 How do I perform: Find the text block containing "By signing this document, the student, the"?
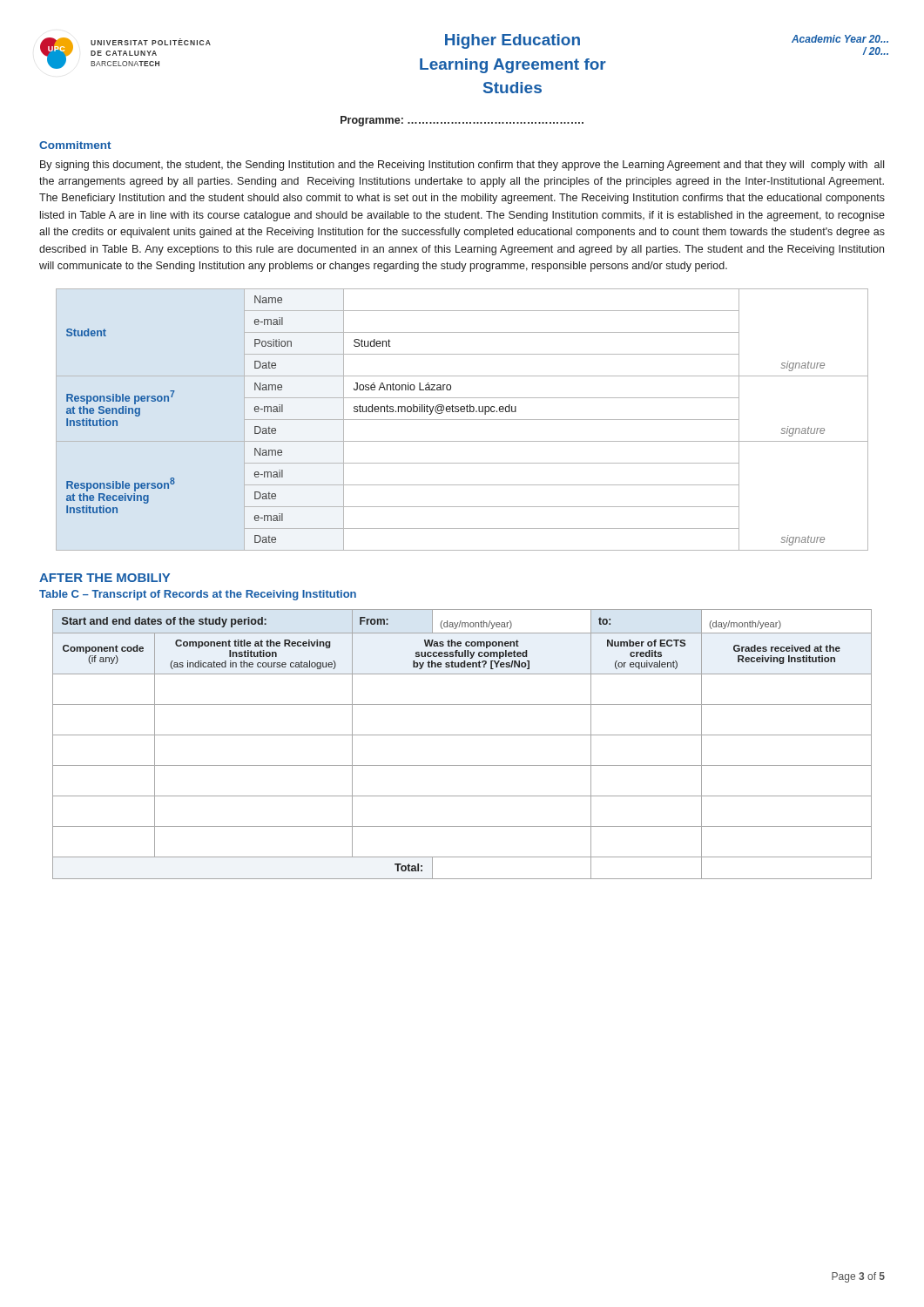462,215
